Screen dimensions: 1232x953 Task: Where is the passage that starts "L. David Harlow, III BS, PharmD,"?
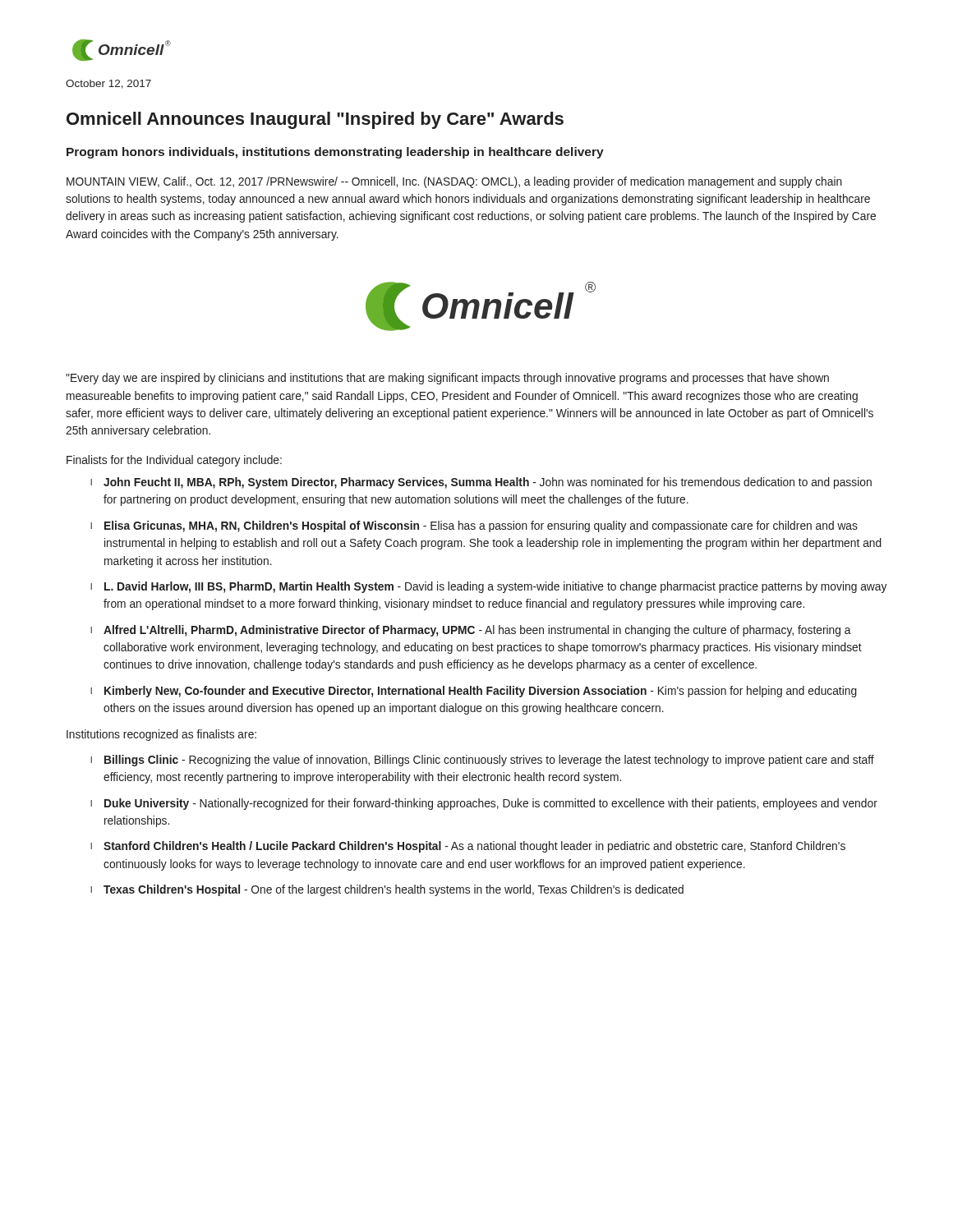[x=495, y=596]
